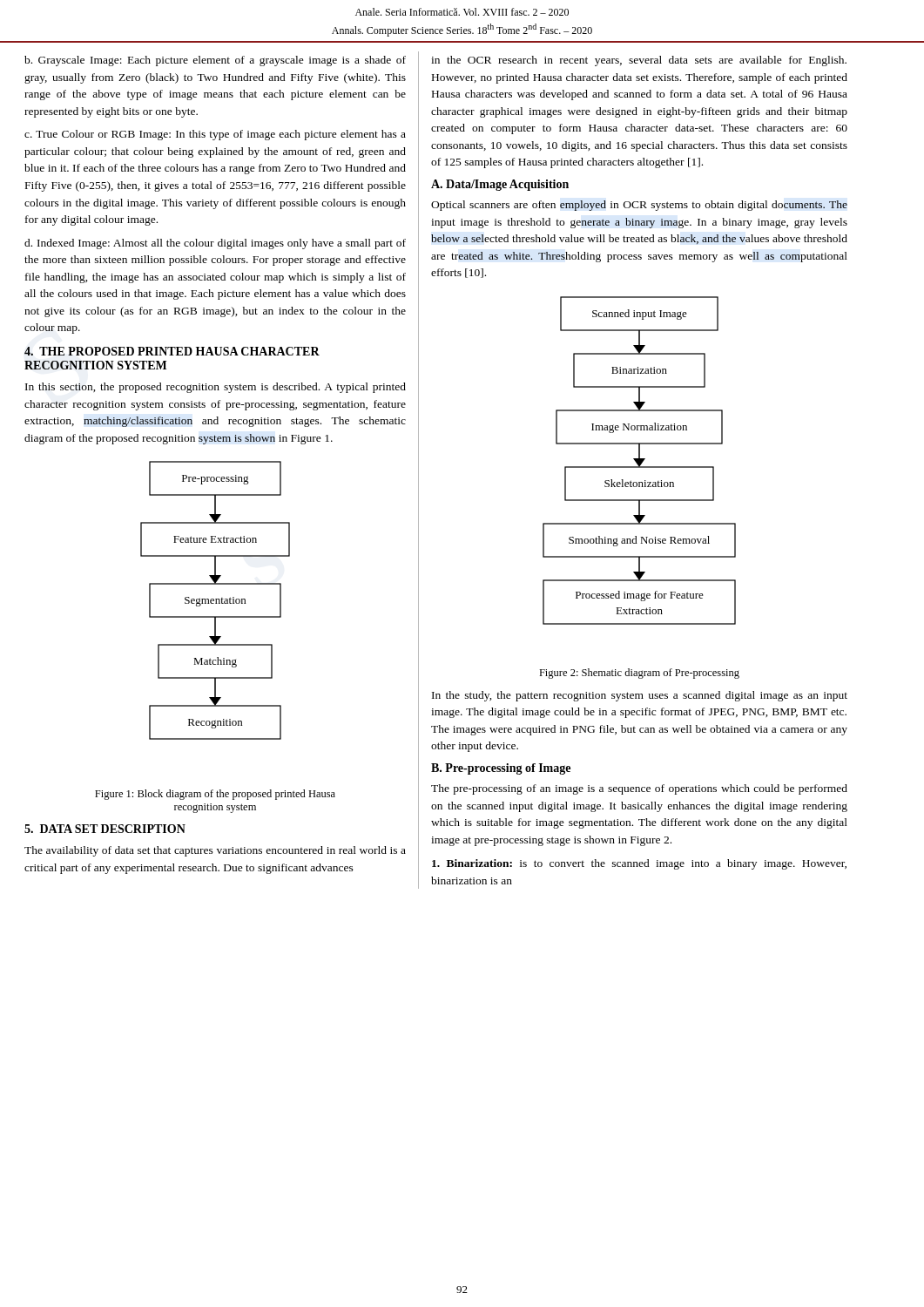This screenshot has width=924, height=1307.
Task: Navigate to the passage starting "Figure 2: Shematic diagram"
Action: point(639,672)
